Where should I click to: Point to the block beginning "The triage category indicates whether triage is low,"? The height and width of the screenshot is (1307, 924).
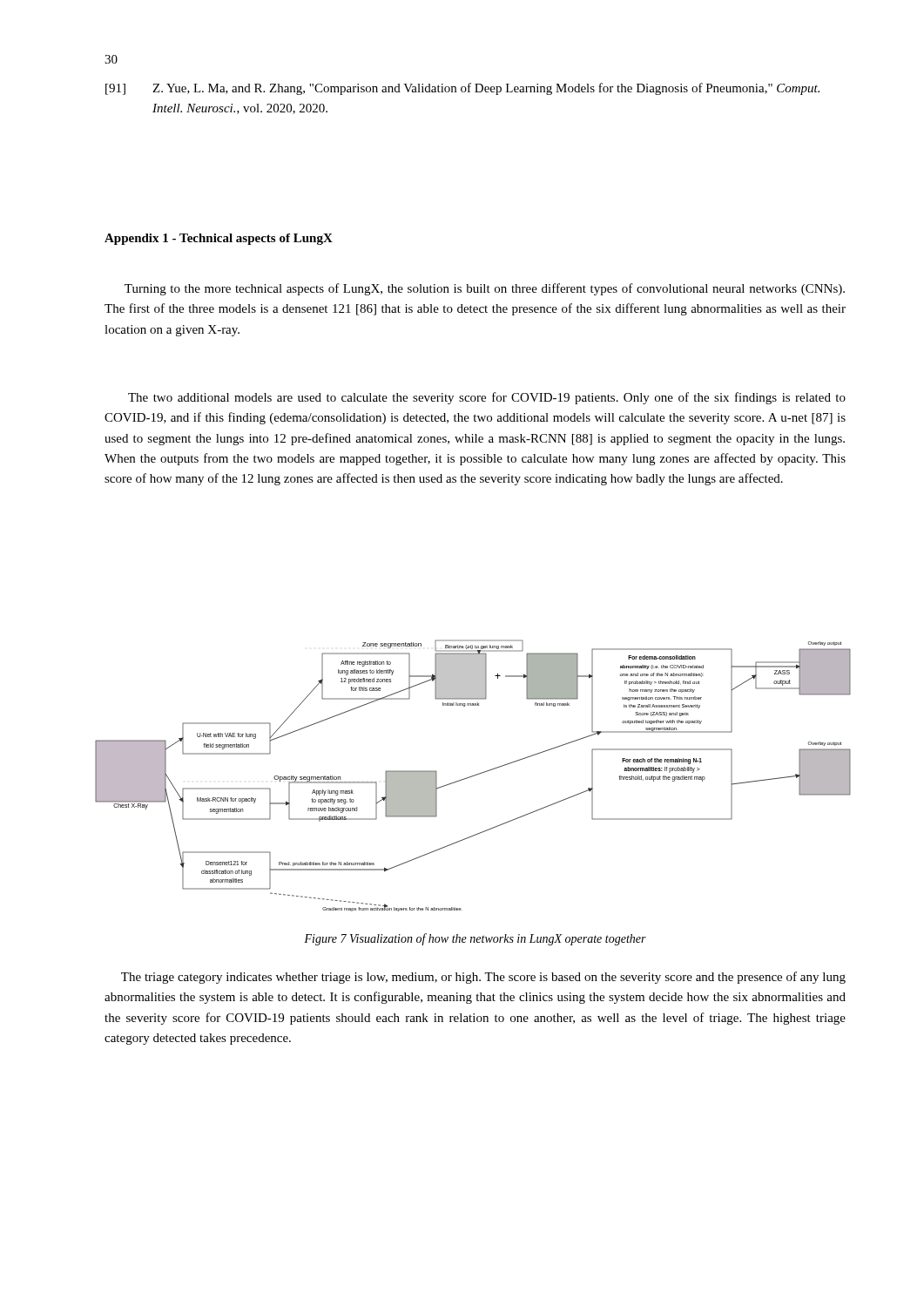click(x=475, y=1007)
